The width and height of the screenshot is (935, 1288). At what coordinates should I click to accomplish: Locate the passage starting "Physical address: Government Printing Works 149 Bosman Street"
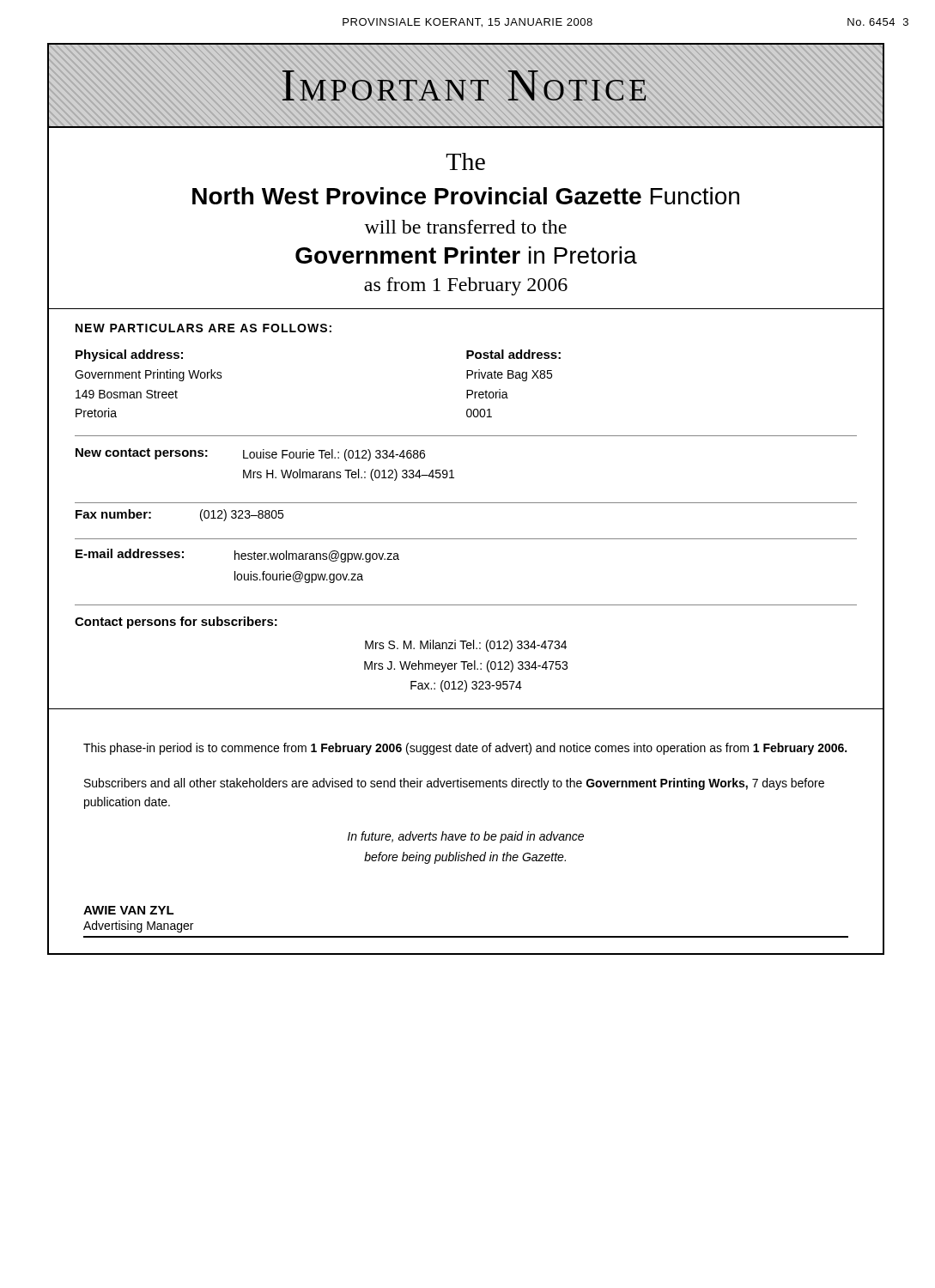click(129, 355)
